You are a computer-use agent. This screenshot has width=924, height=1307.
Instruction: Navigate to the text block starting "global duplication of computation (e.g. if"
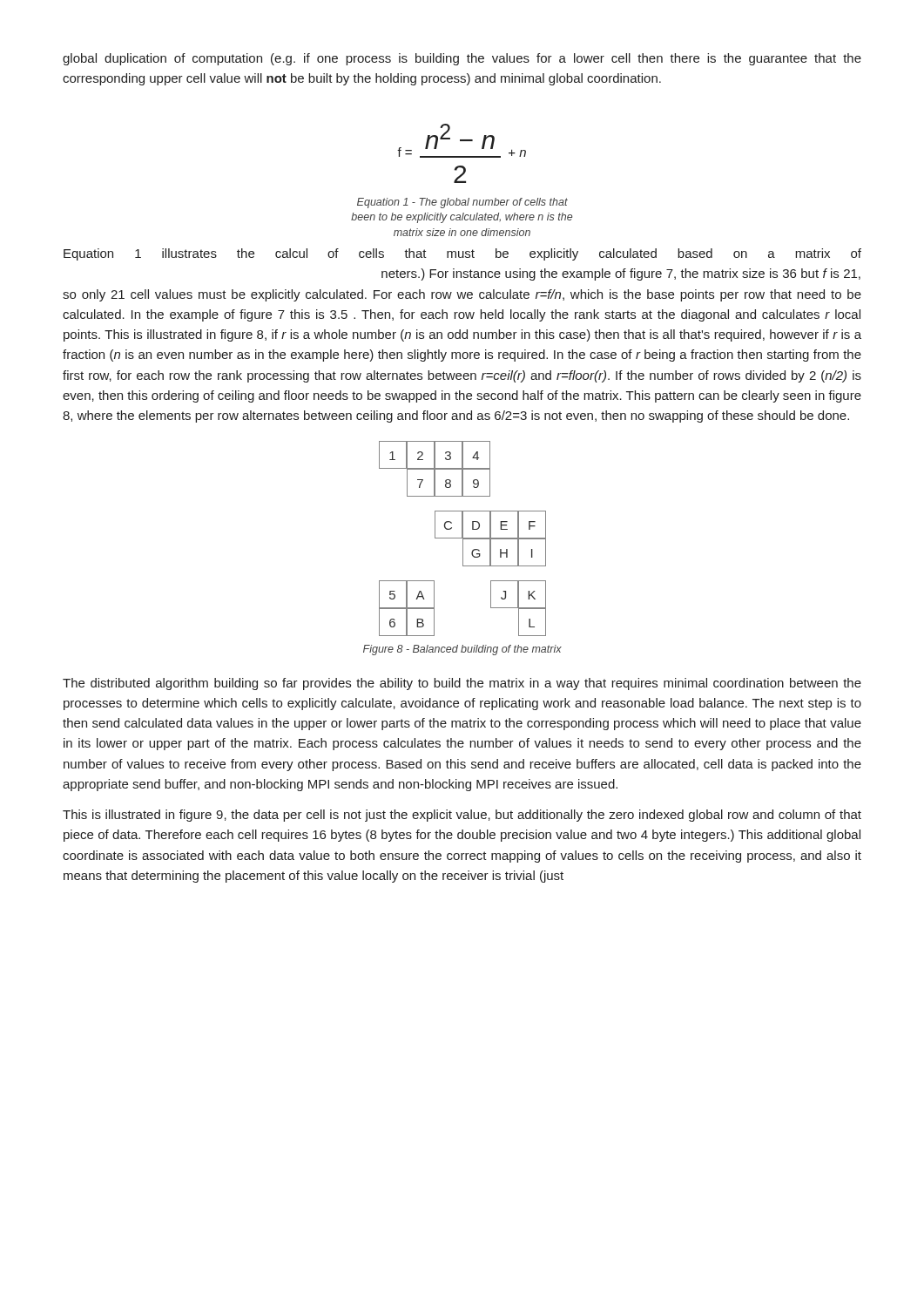click(x=462, y=68)
